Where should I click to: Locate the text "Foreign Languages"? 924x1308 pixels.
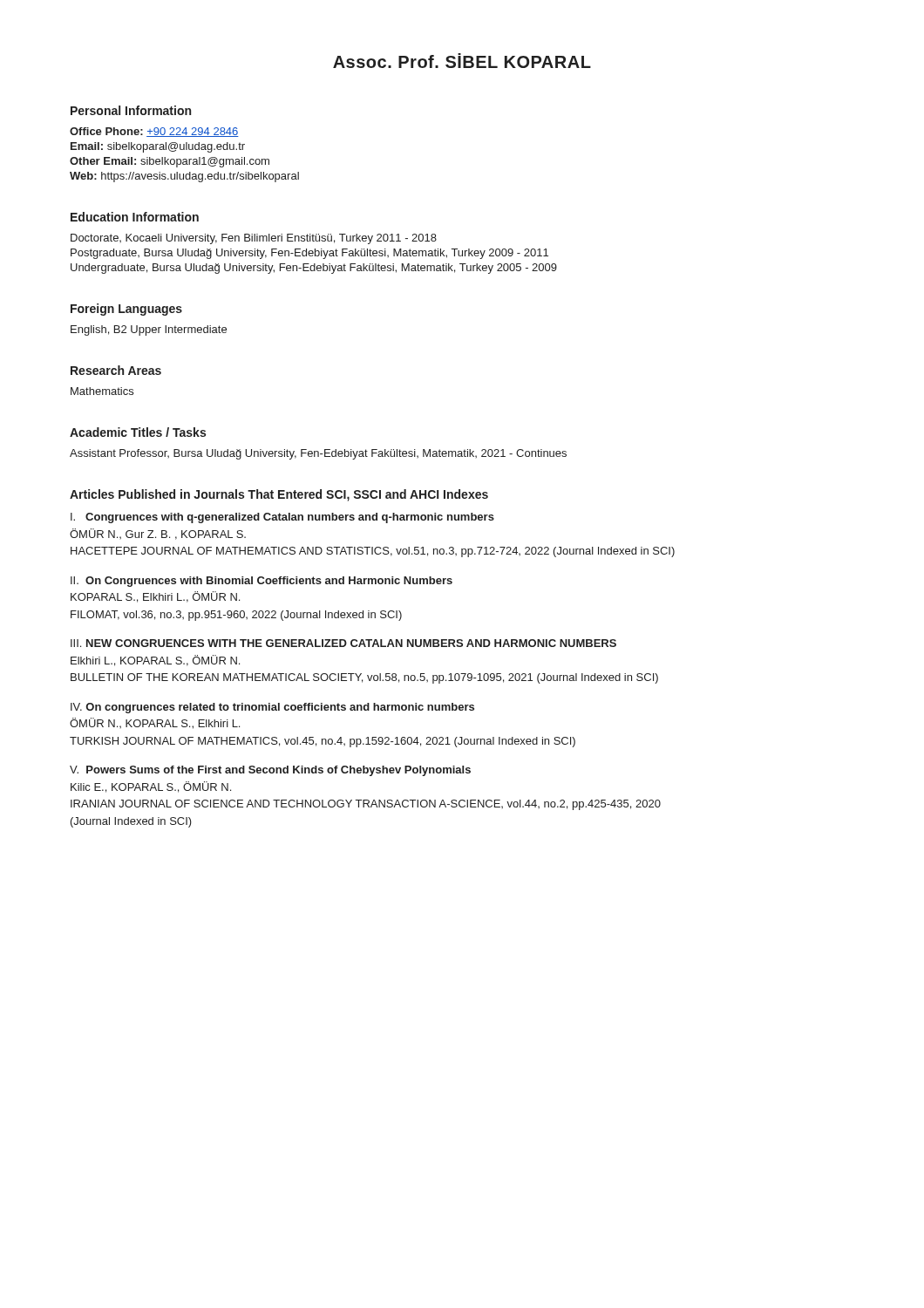(126, 309)
